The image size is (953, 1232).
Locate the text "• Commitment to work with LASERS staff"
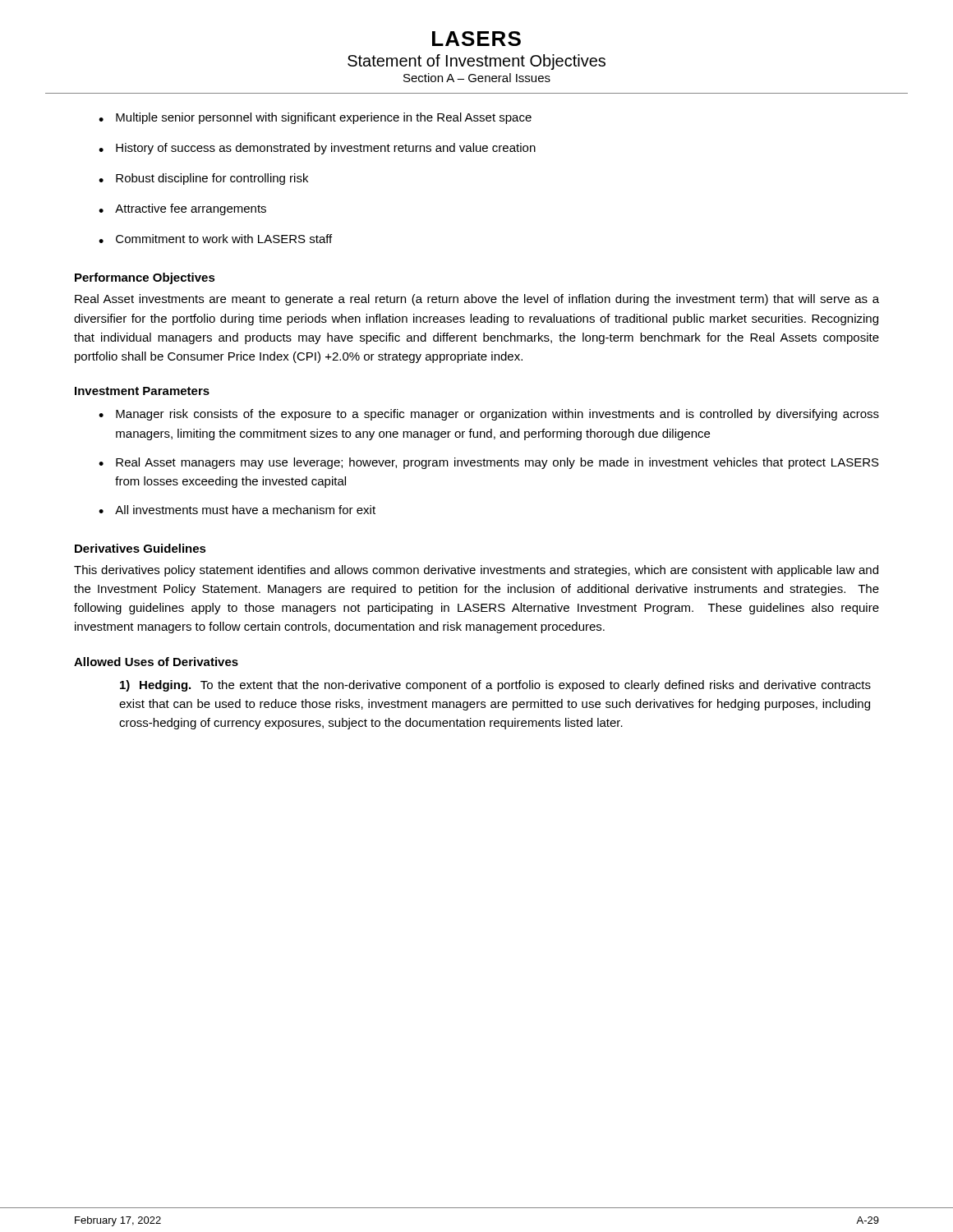(215, 241)
